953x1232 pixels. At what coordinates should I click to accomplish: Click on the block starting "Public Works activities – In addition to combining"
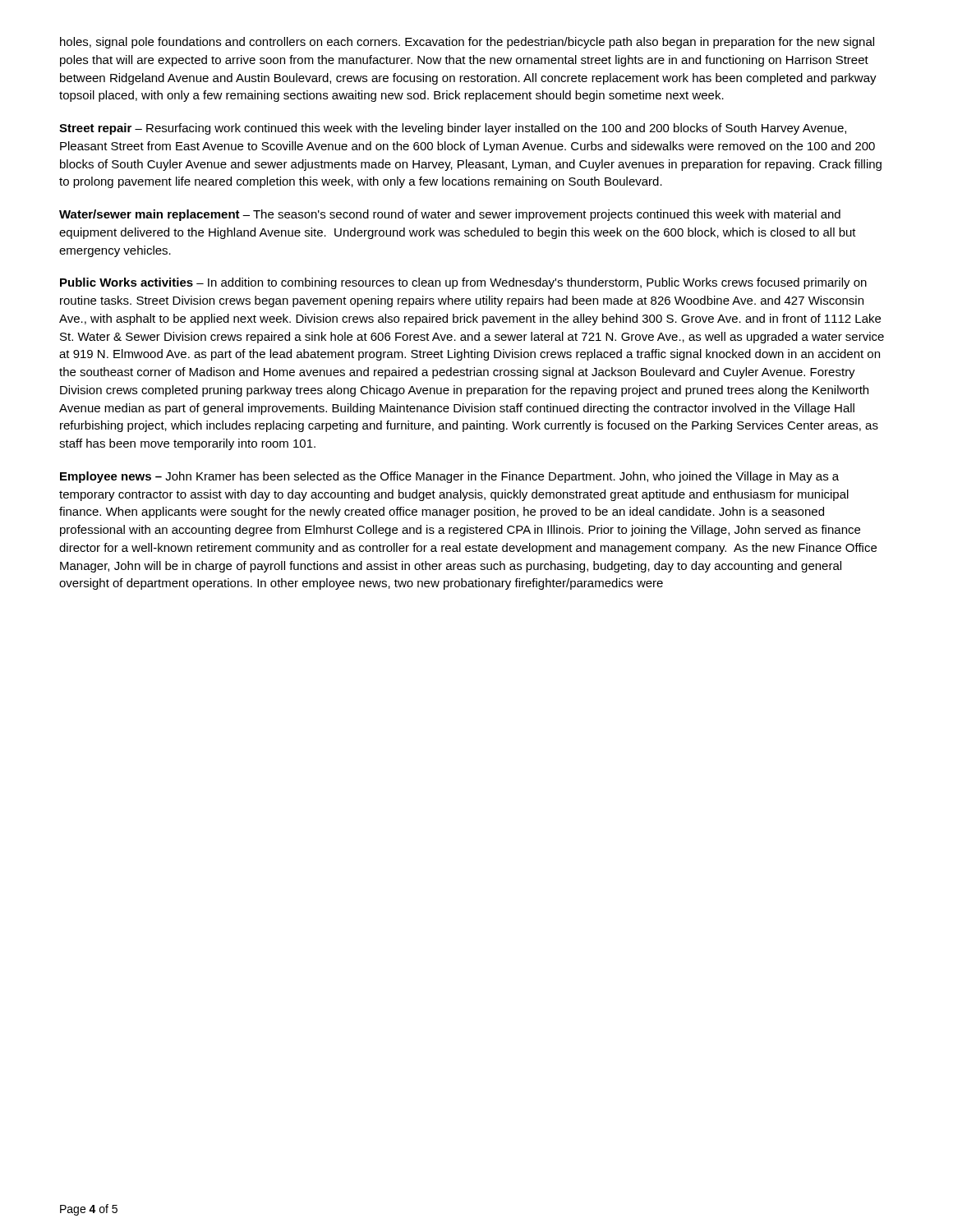[472, 363]
